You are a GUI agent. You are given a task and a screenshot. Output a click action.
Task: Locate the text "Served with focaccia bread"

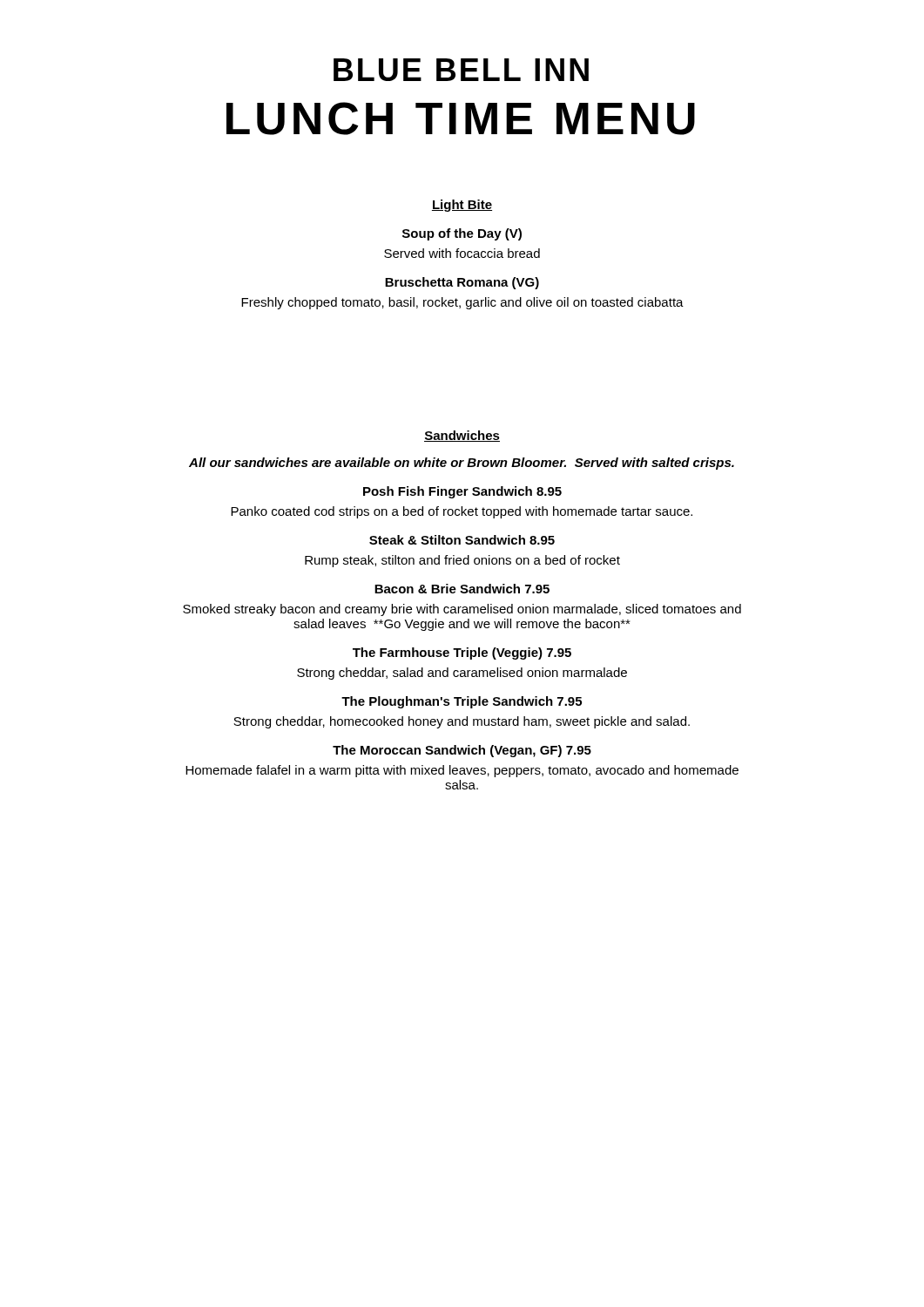[462, 253]
